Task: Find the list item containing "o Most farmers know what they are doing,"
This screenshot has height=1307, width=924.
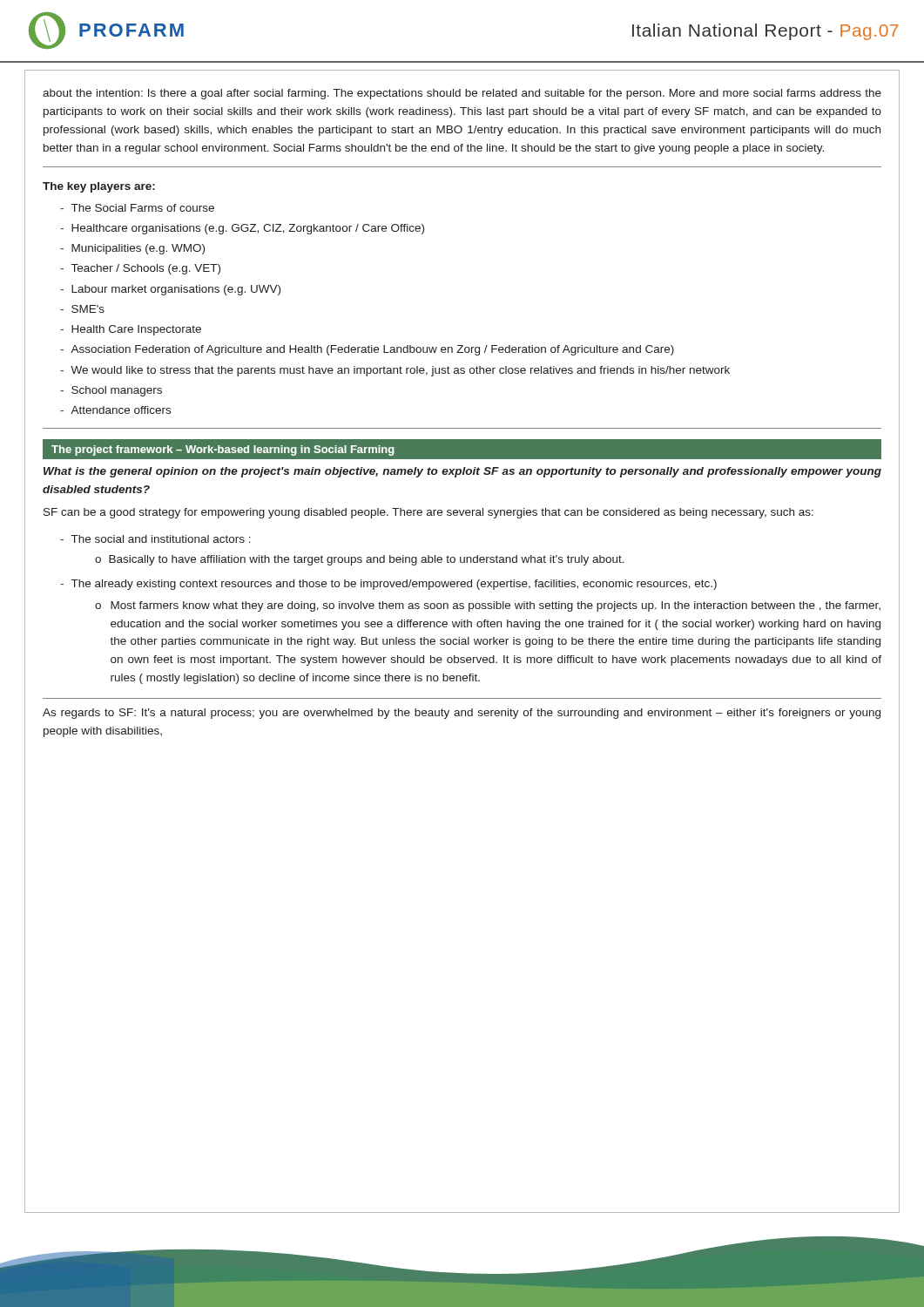Action: (x=488, y=642)
